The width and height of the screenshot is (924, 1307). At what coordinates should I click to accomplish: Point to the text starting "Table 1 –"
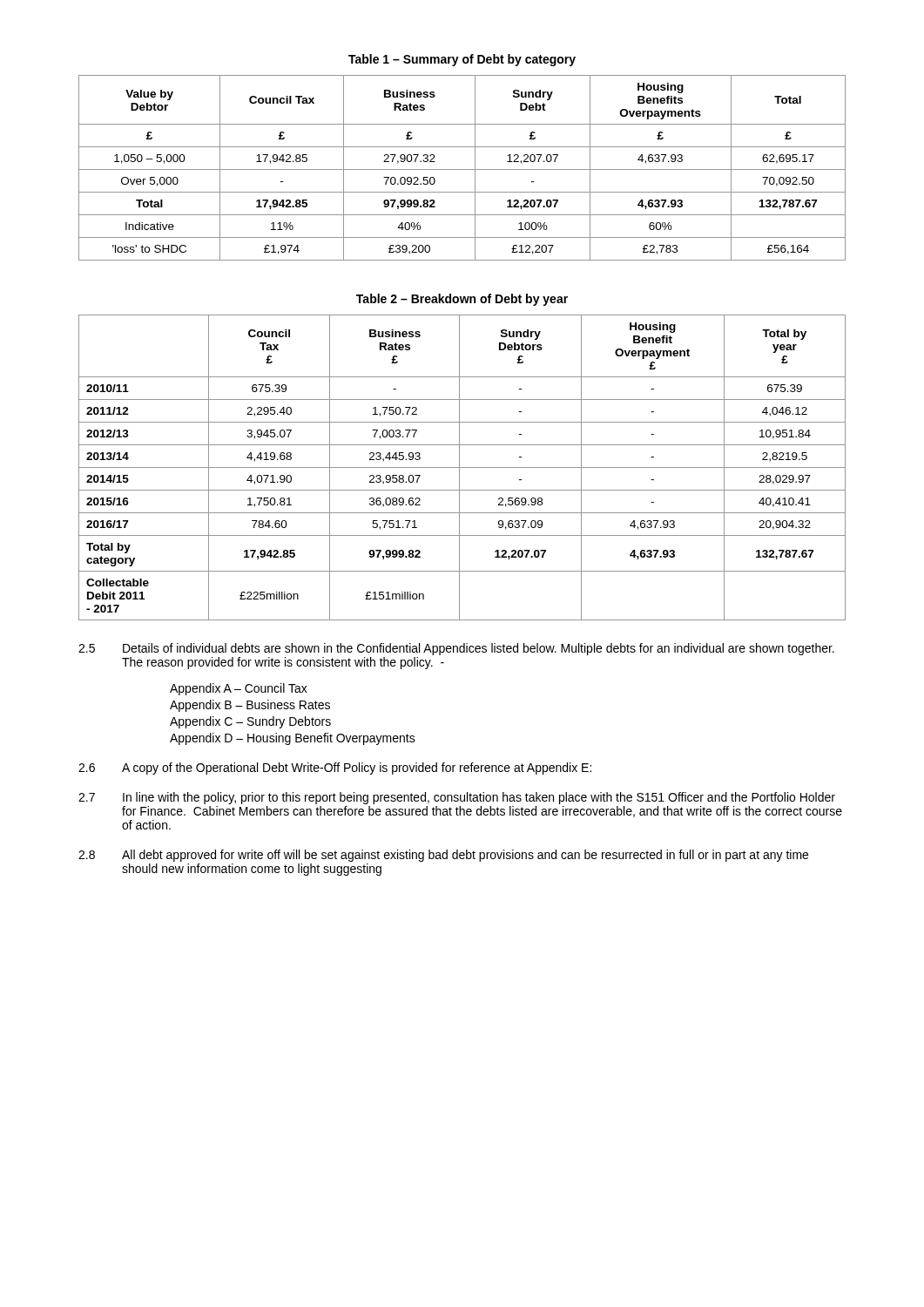click(x=462, y=59)
